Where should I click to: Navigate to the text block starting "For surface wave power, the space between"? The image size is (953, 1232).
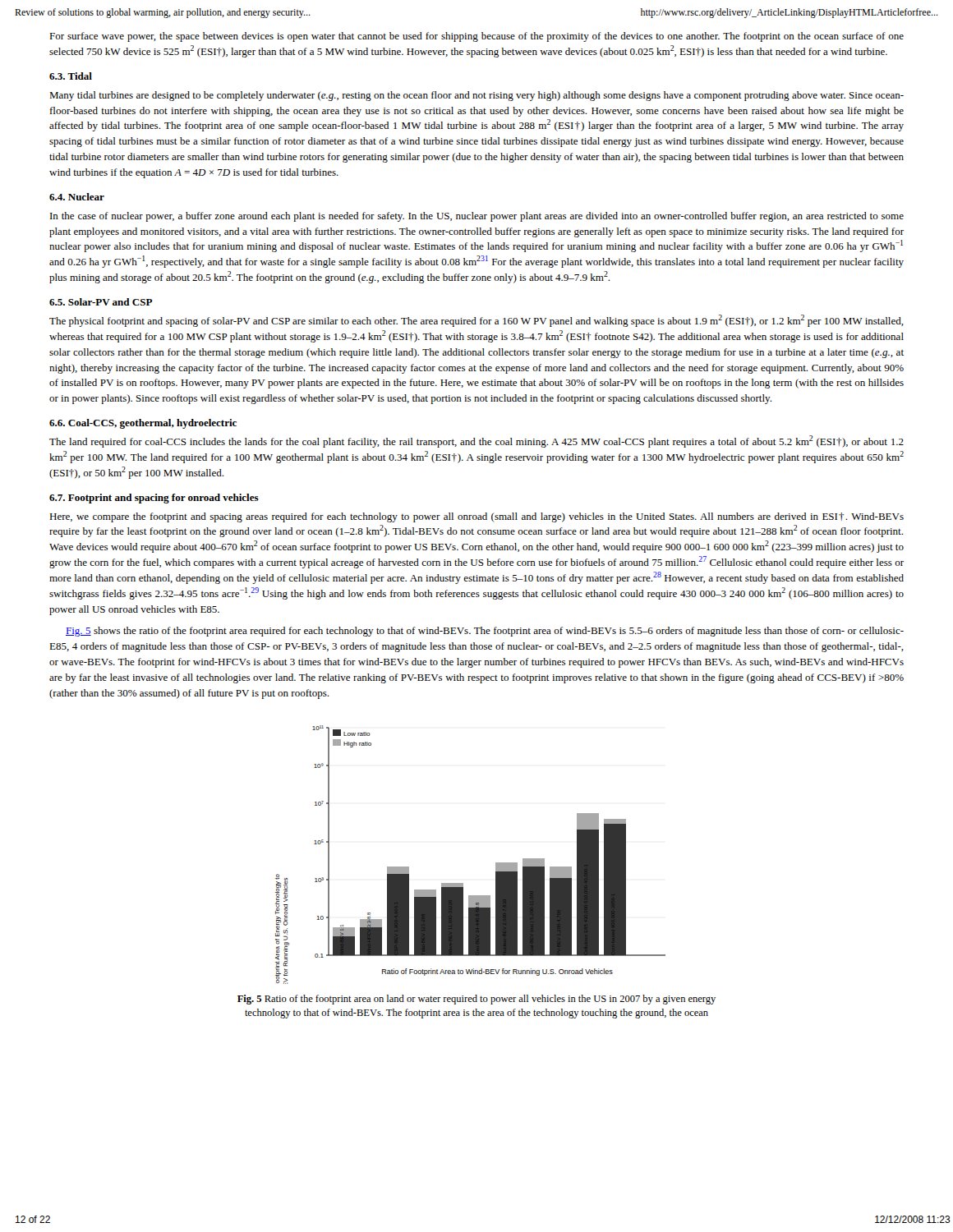(x=476, y=44)
